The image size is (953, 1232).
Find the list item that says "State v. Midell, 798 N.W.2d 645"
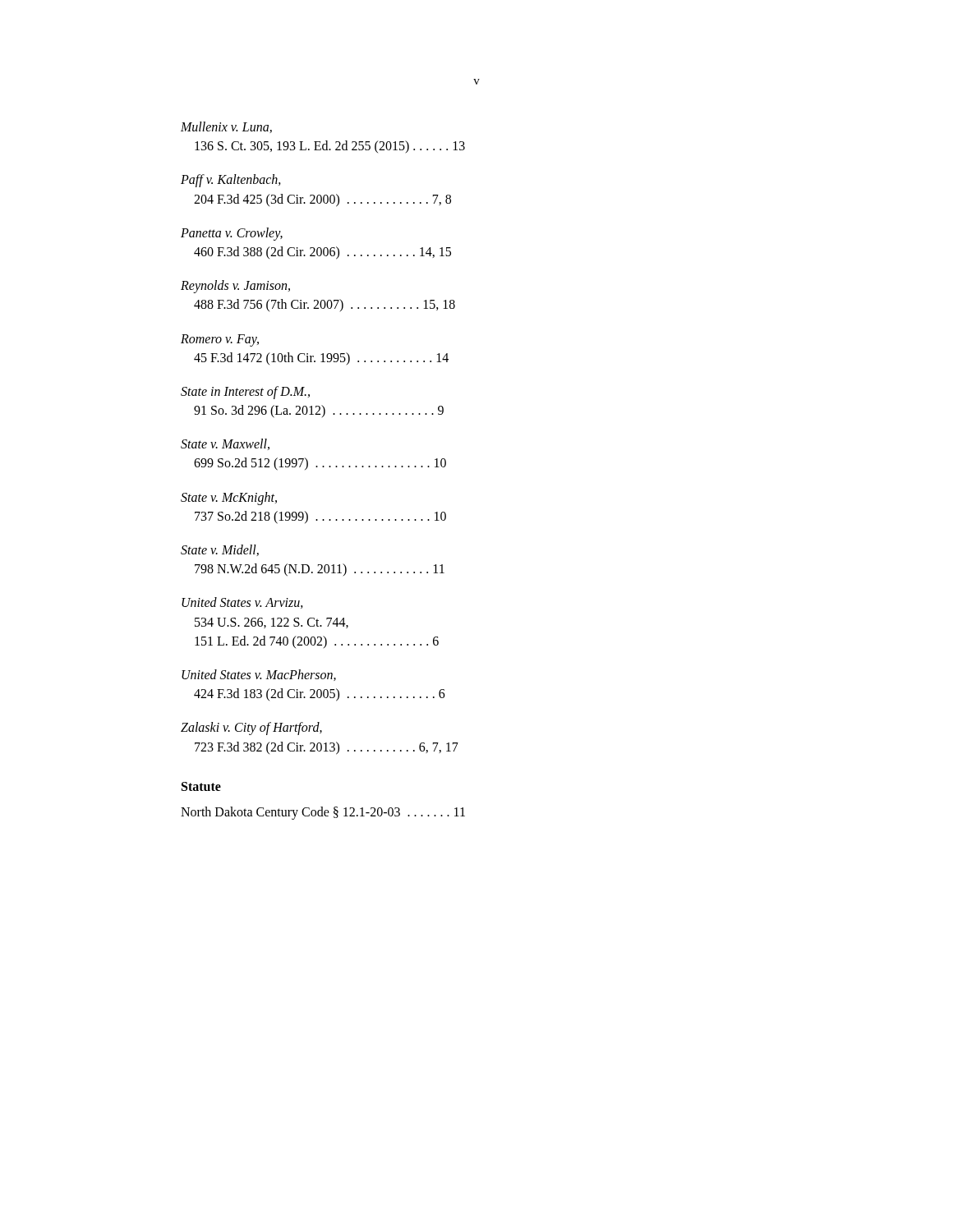point(220,550)
